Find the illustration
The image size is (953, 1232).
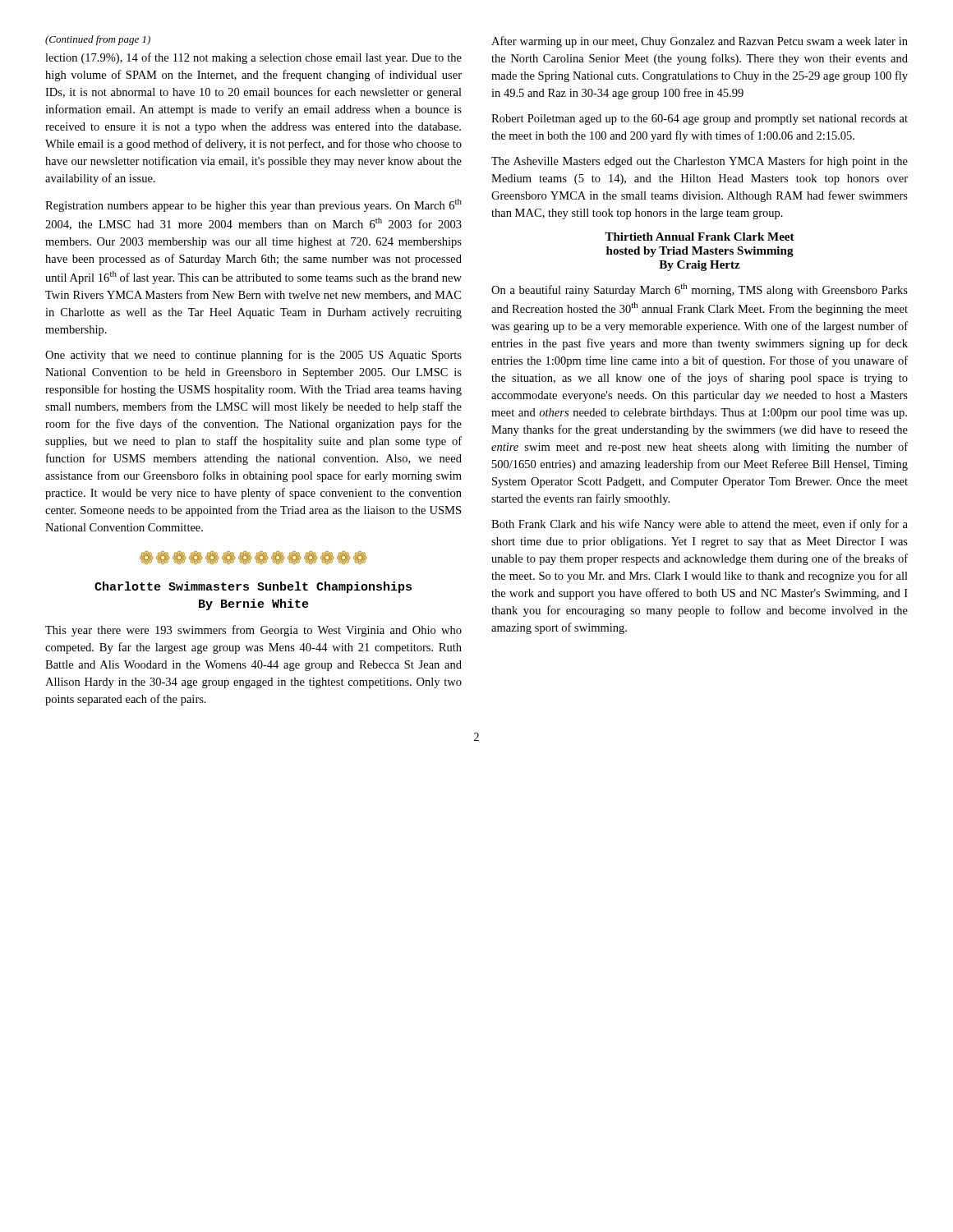[253, 558]
